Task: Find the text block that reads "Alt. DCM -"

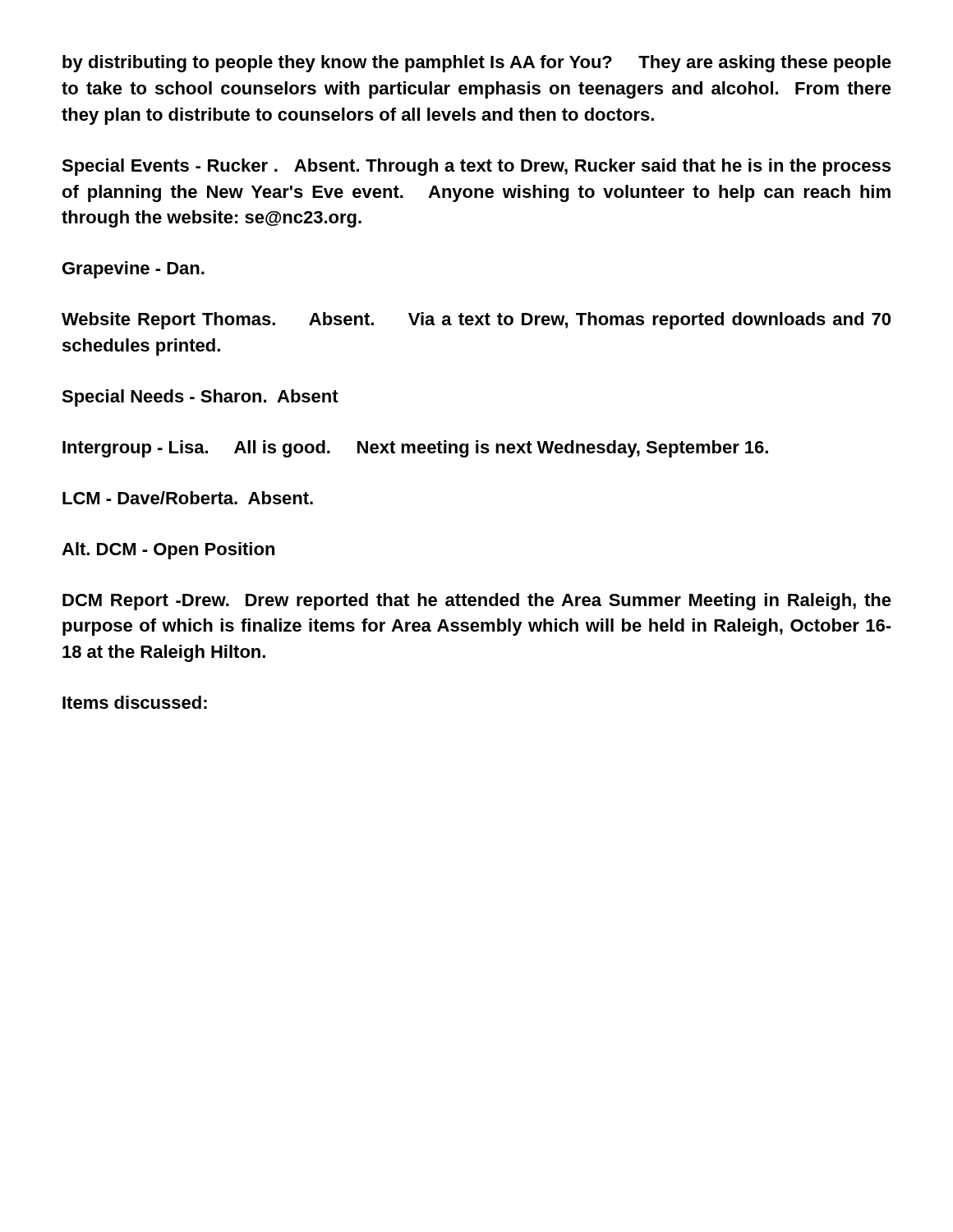Action: point(169,549)
